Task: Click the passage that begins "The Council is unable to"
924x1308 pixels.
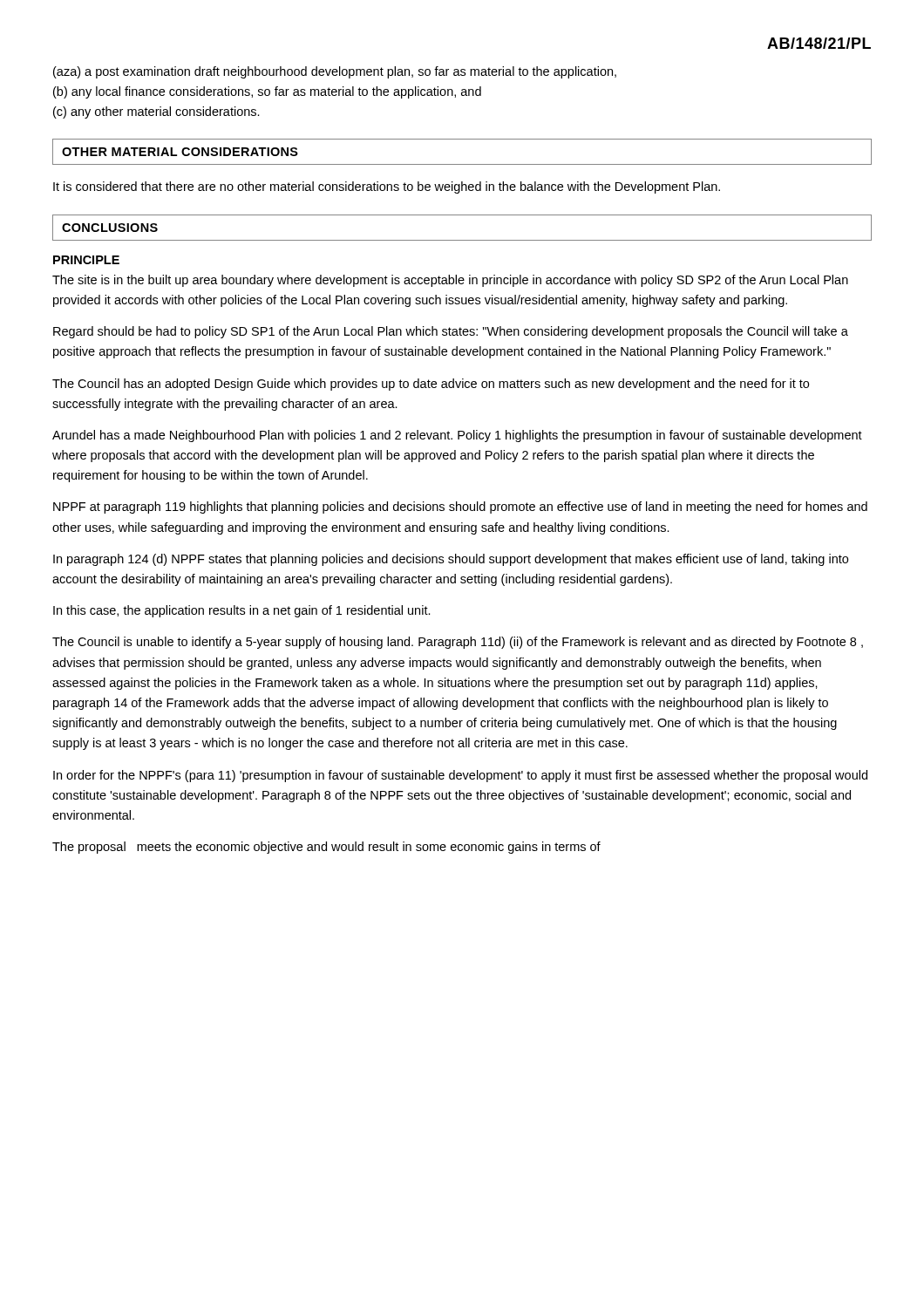Action: point(458,693)
